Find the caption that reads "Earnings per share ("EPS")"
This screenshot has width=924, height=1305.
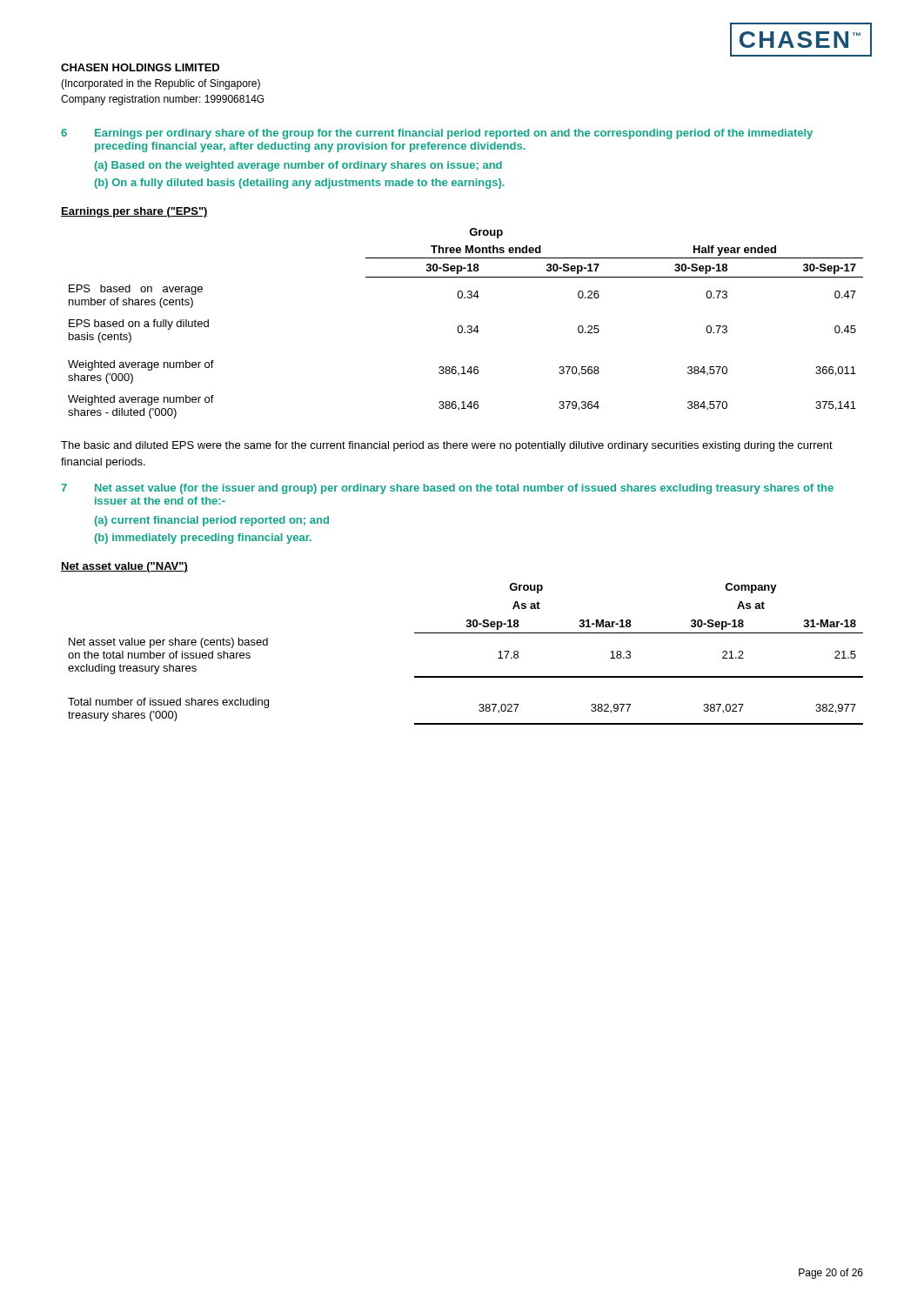point(134,211)
